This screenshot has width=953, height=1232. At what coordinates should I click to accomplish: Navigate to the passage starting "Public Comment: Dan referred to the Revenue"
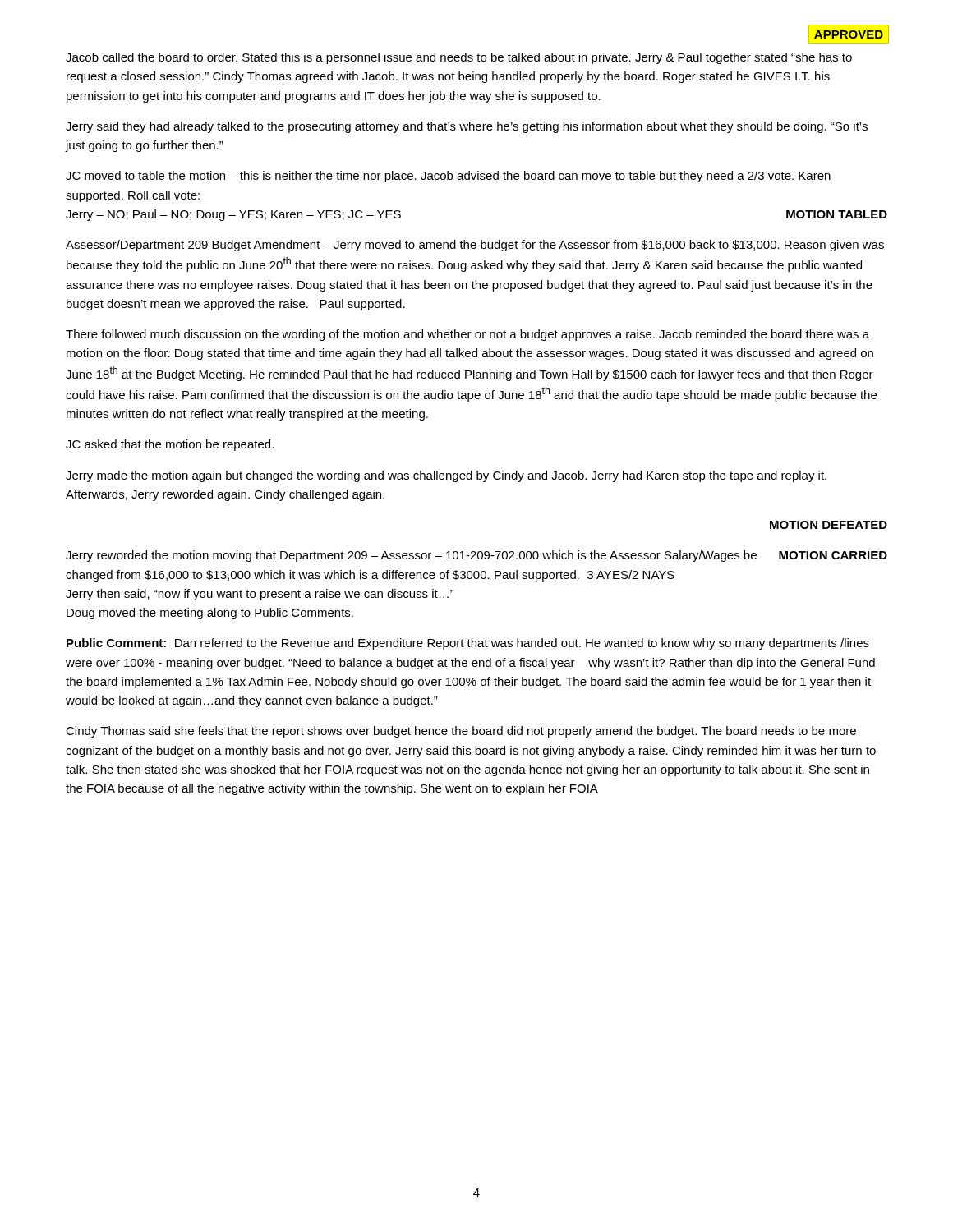coord(471,672)
